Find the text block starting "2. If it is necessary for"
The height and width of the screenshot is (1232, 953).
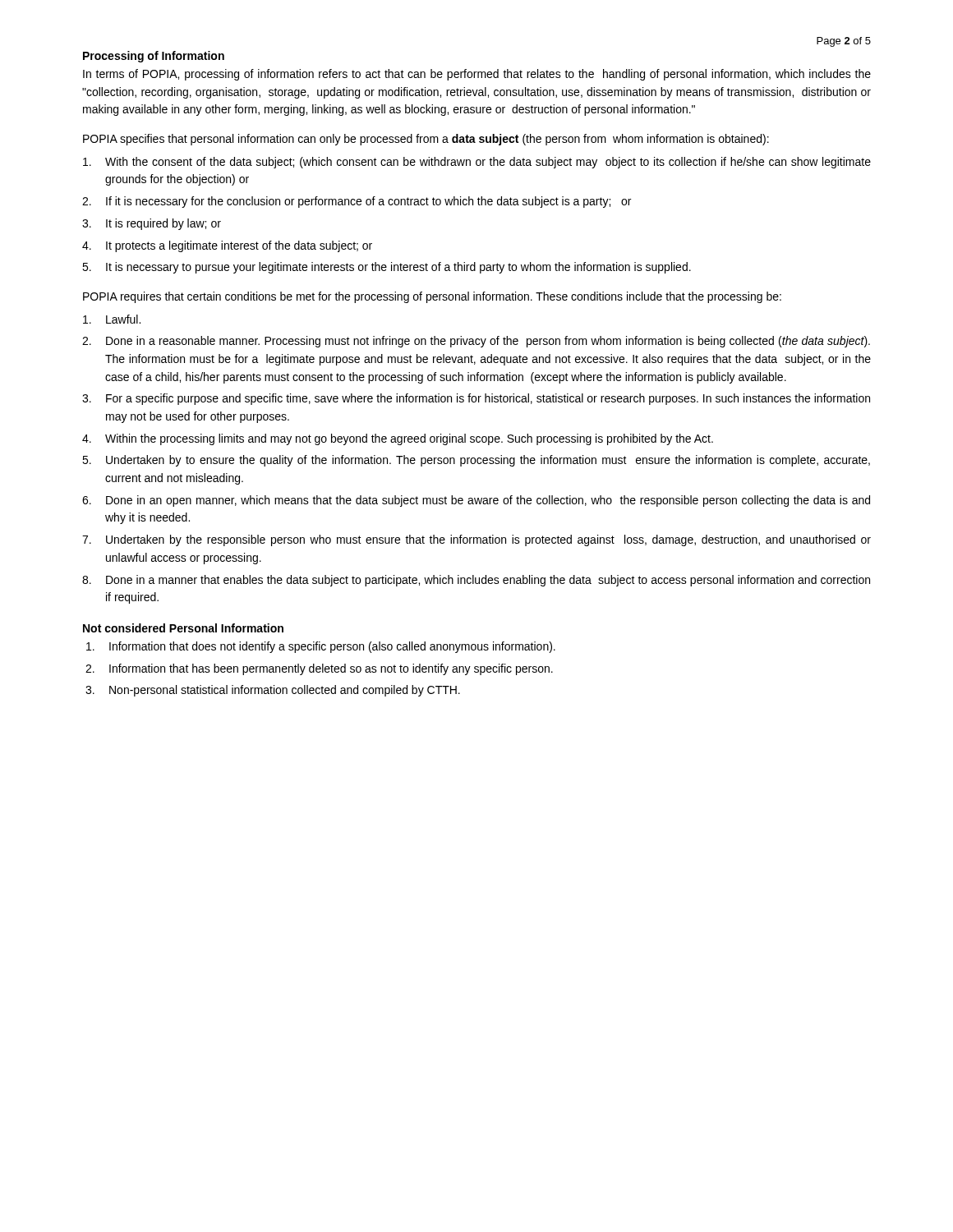(476, 202)
